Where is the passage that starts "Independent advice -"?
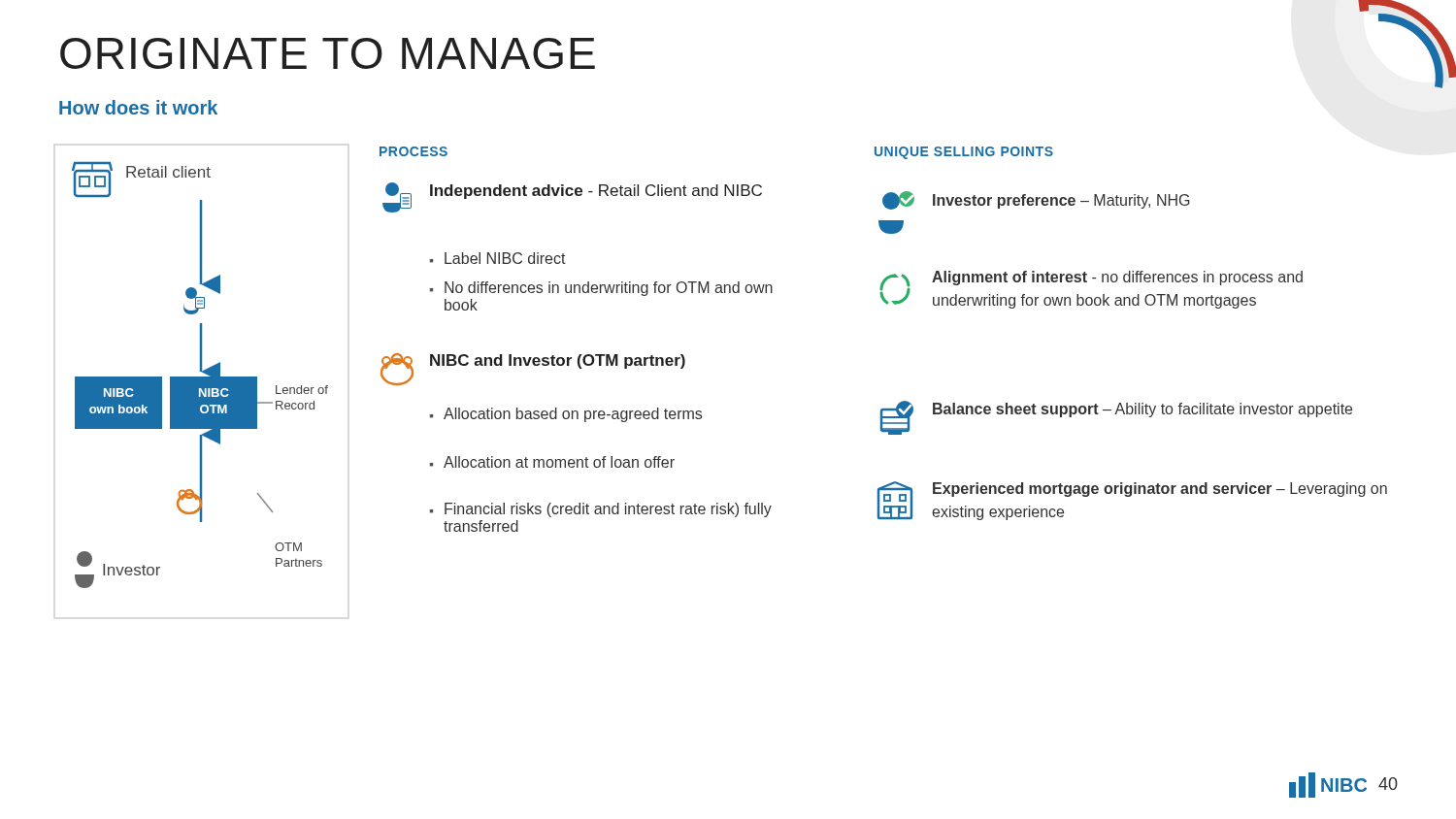 coord(571,201)
